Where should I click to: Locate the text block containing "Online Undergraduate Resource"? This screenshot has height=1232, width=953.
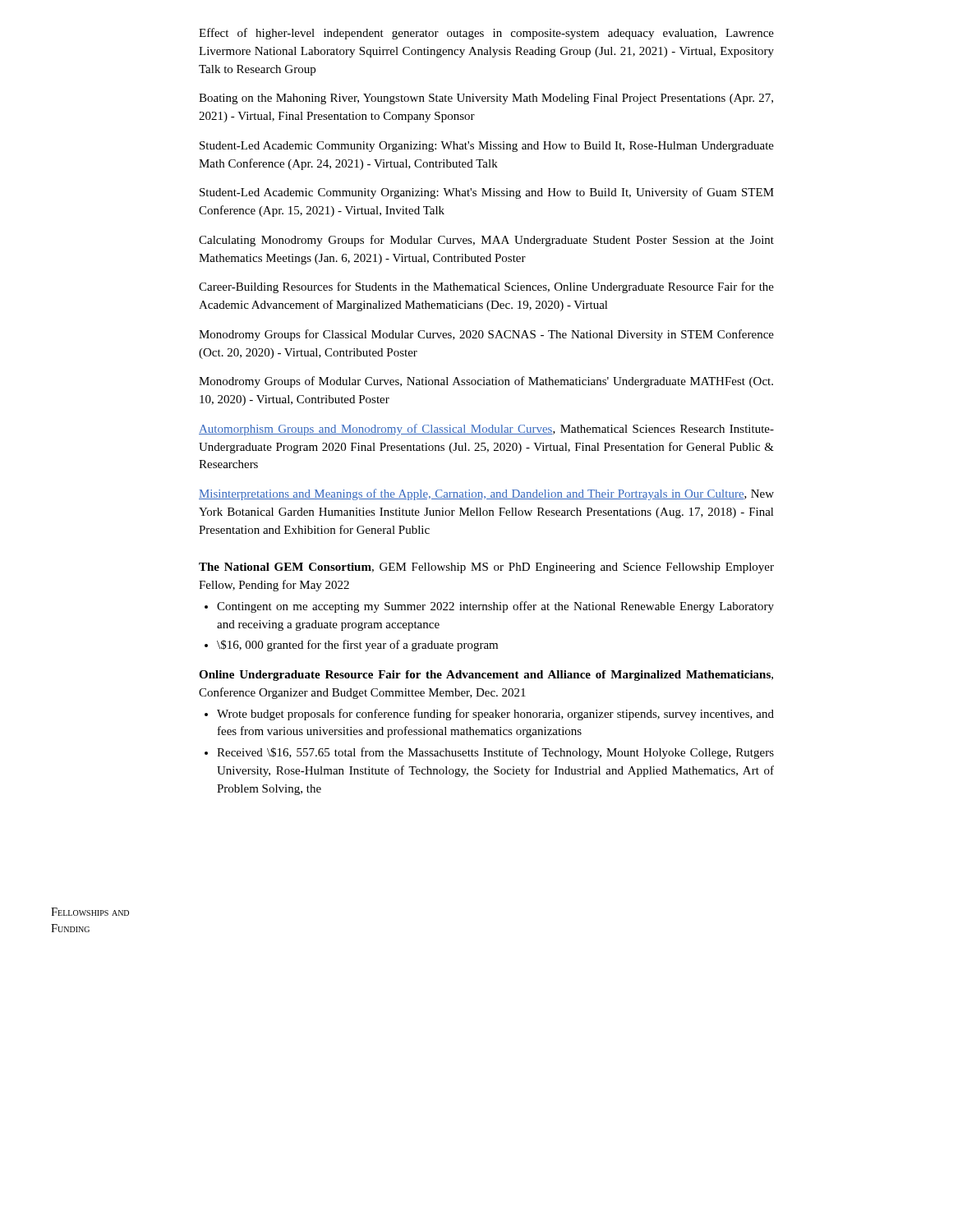point(486,733)
